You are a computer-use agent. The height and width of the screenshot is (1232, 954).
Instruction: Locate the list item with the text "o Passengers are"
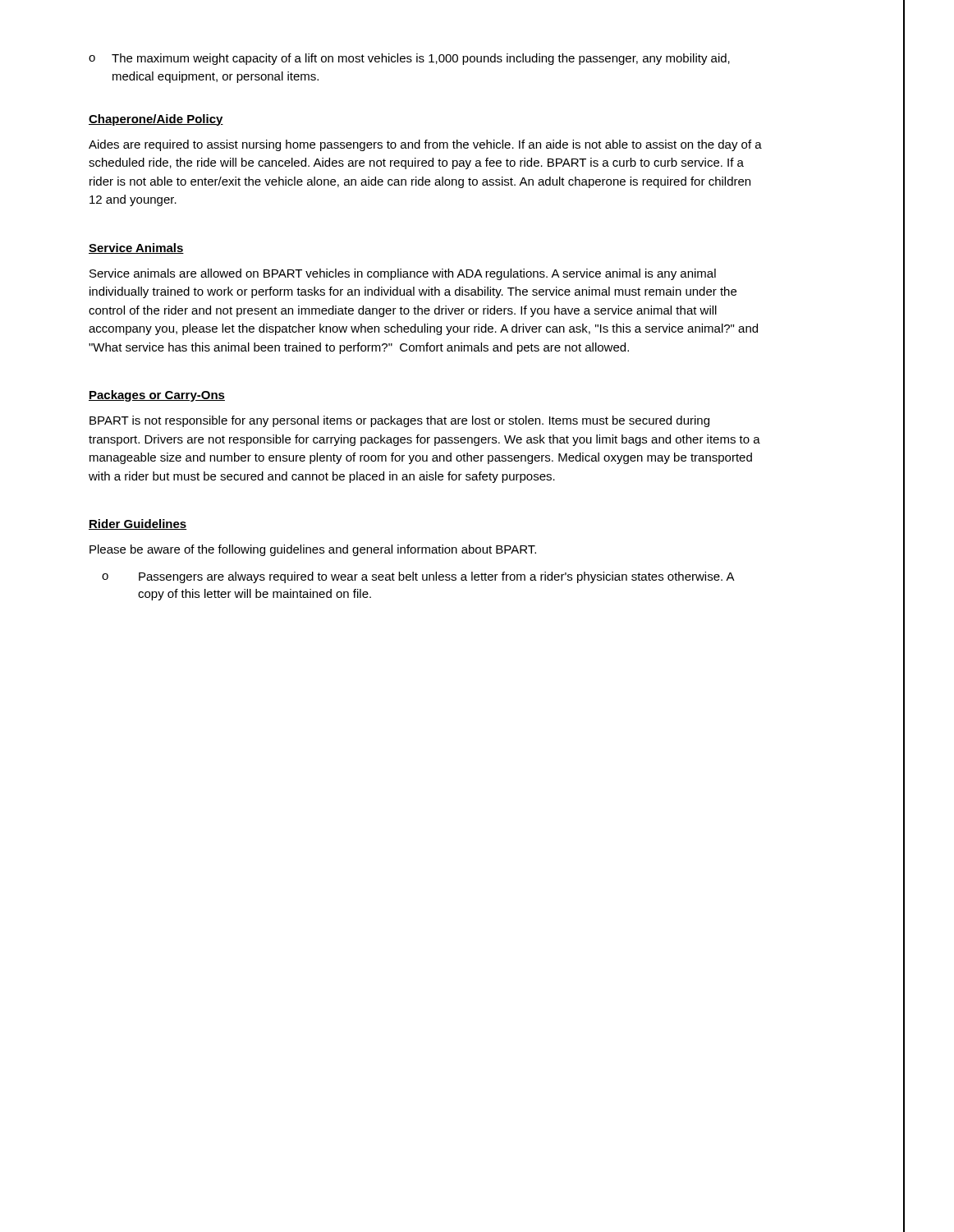(425, 585)
